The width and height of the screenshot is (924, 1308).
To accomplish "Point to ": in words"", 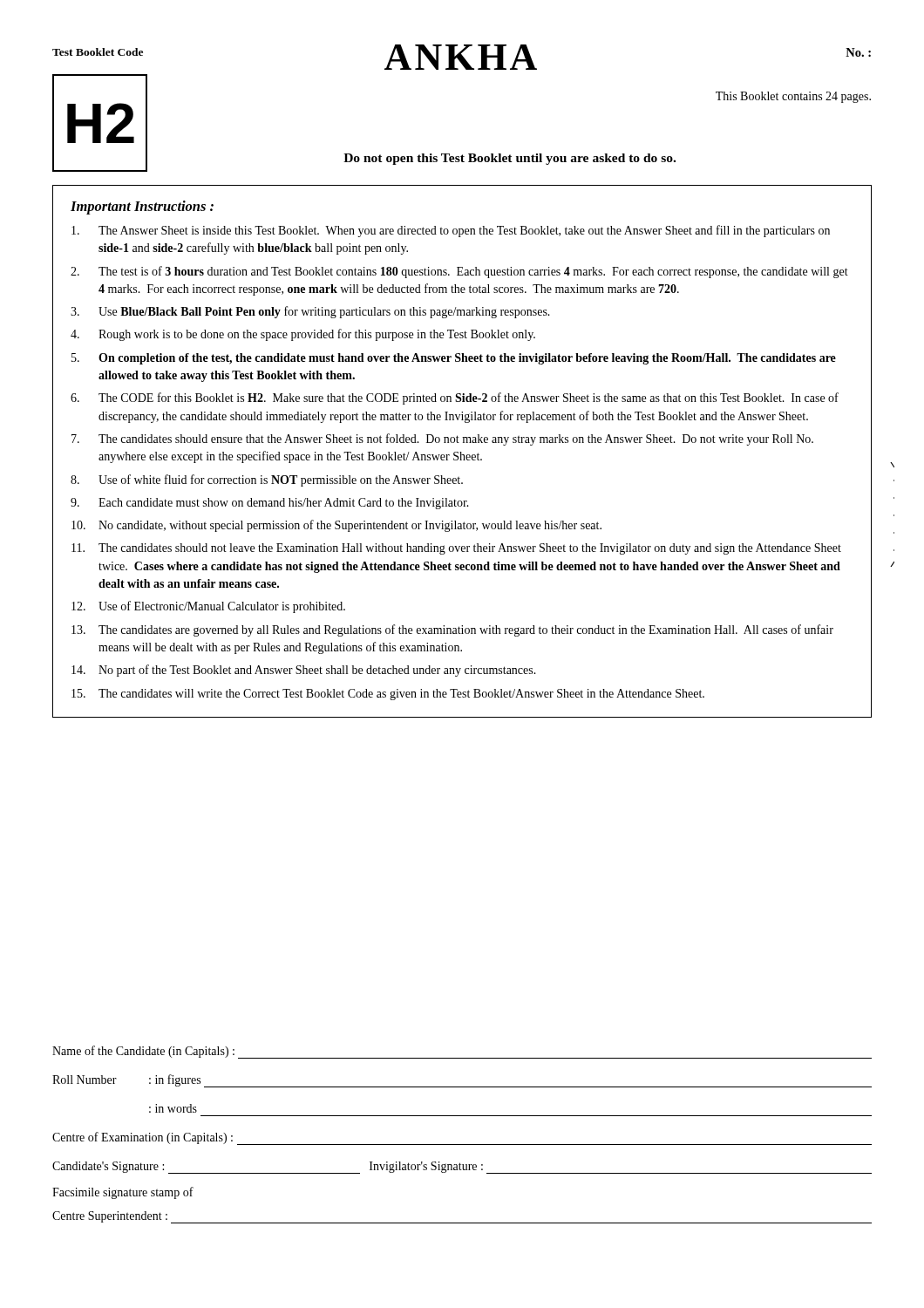I will click(x=510, y=1108).
